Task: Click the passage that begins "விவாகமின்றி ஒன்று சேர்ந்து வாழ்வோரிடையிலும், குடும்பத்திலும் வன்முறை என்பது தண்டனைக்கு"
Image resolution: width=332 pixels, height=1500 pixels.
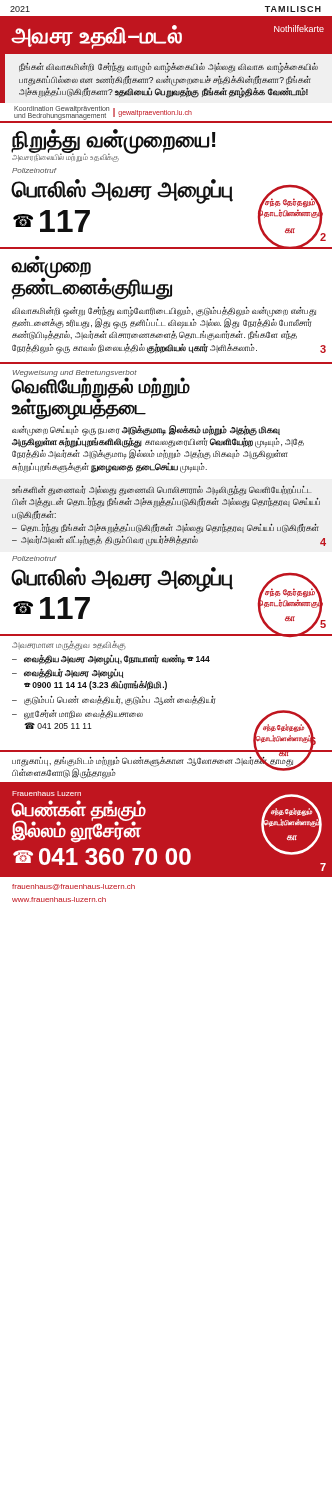Action: (169, 332)
